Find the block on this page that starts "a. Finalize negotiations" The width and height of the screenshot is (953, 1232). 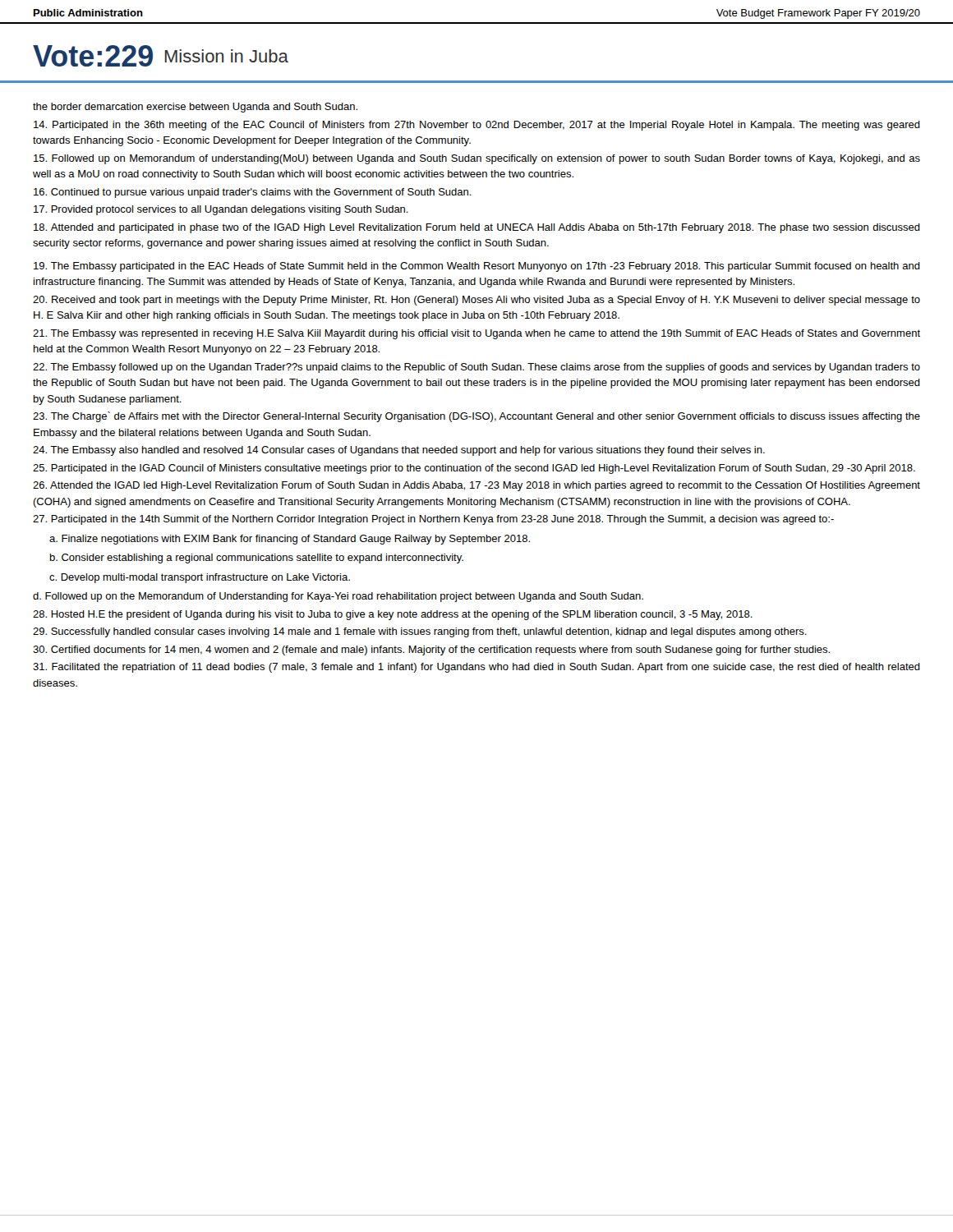290,538
